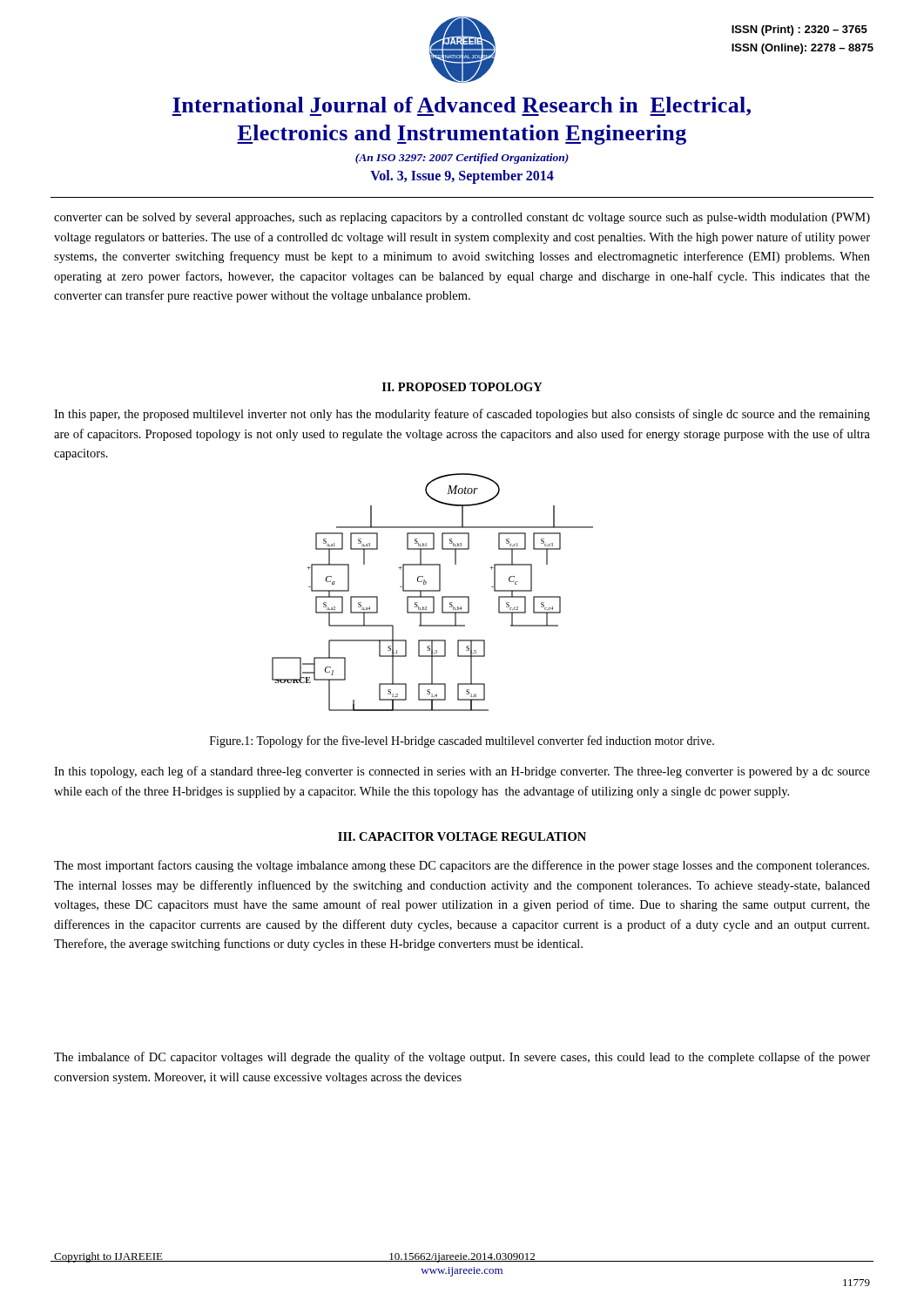Screen dimensions: 1307x924
Task: Point to the text block starting "III. CAPACITOR VOLTAGE"
Action: point(462,836)
